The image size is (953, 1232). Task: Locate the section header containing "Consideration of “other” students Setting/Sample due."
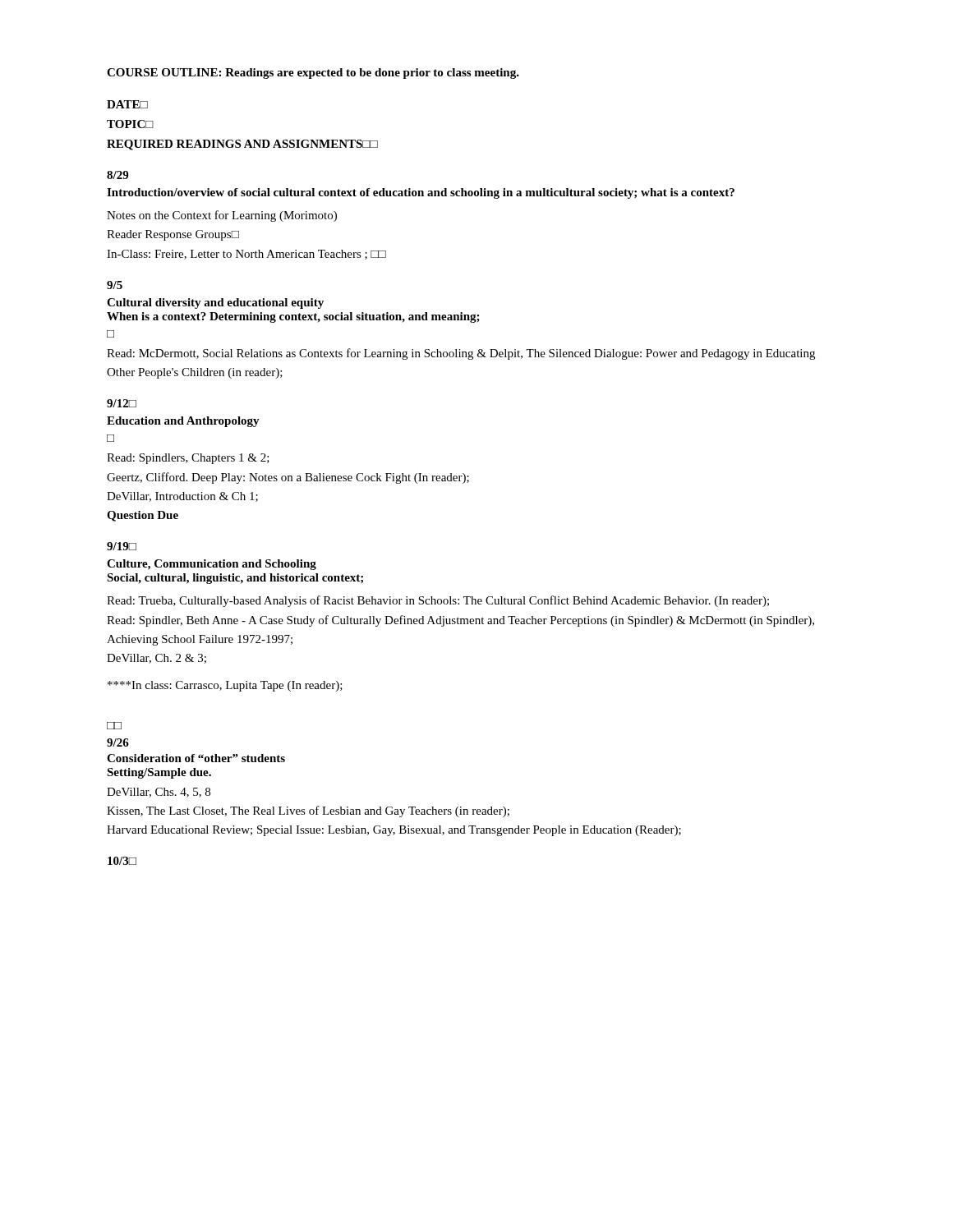(196, 765)
